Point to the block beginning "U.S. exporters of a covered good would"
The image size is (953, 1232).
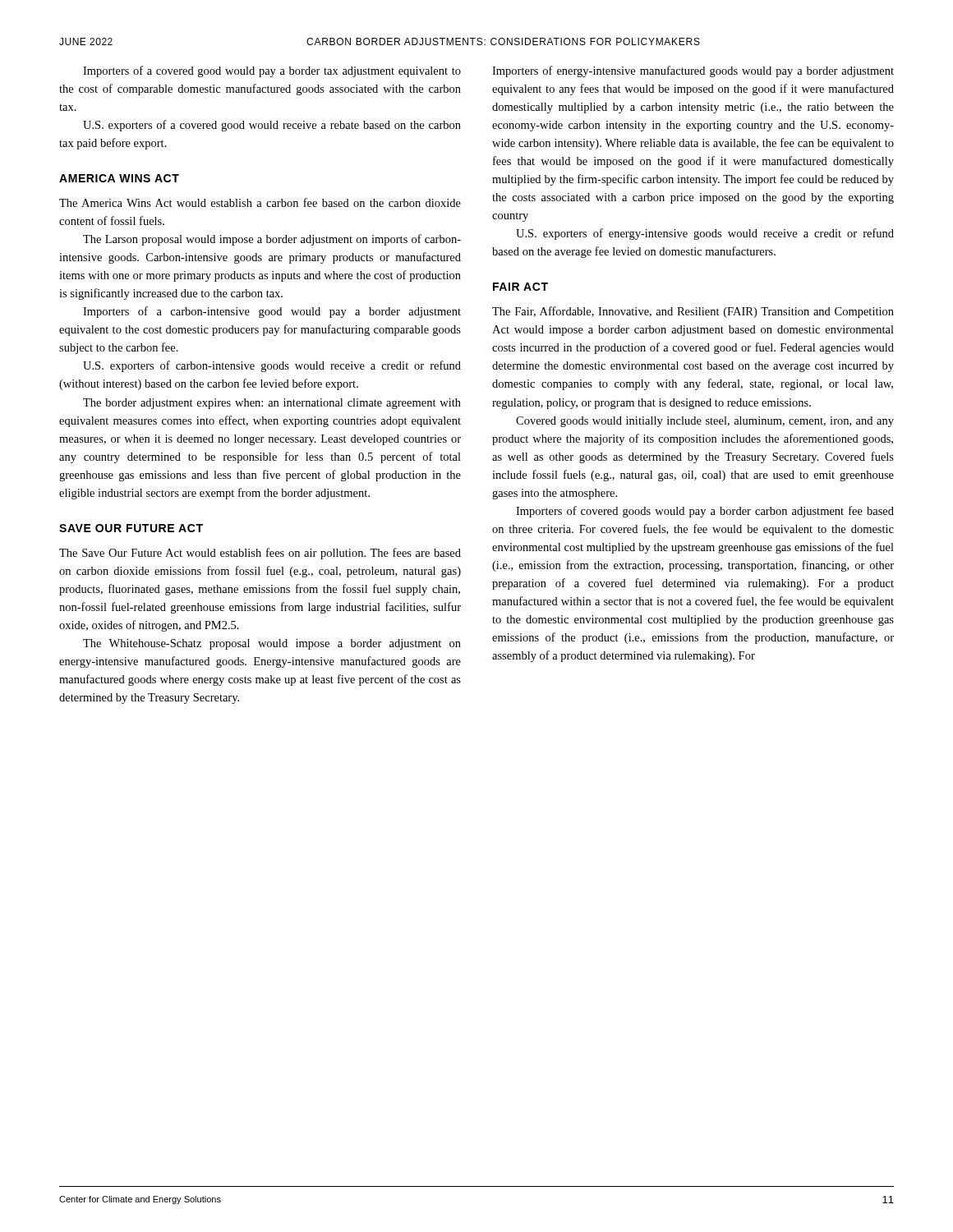pos(260,134)
